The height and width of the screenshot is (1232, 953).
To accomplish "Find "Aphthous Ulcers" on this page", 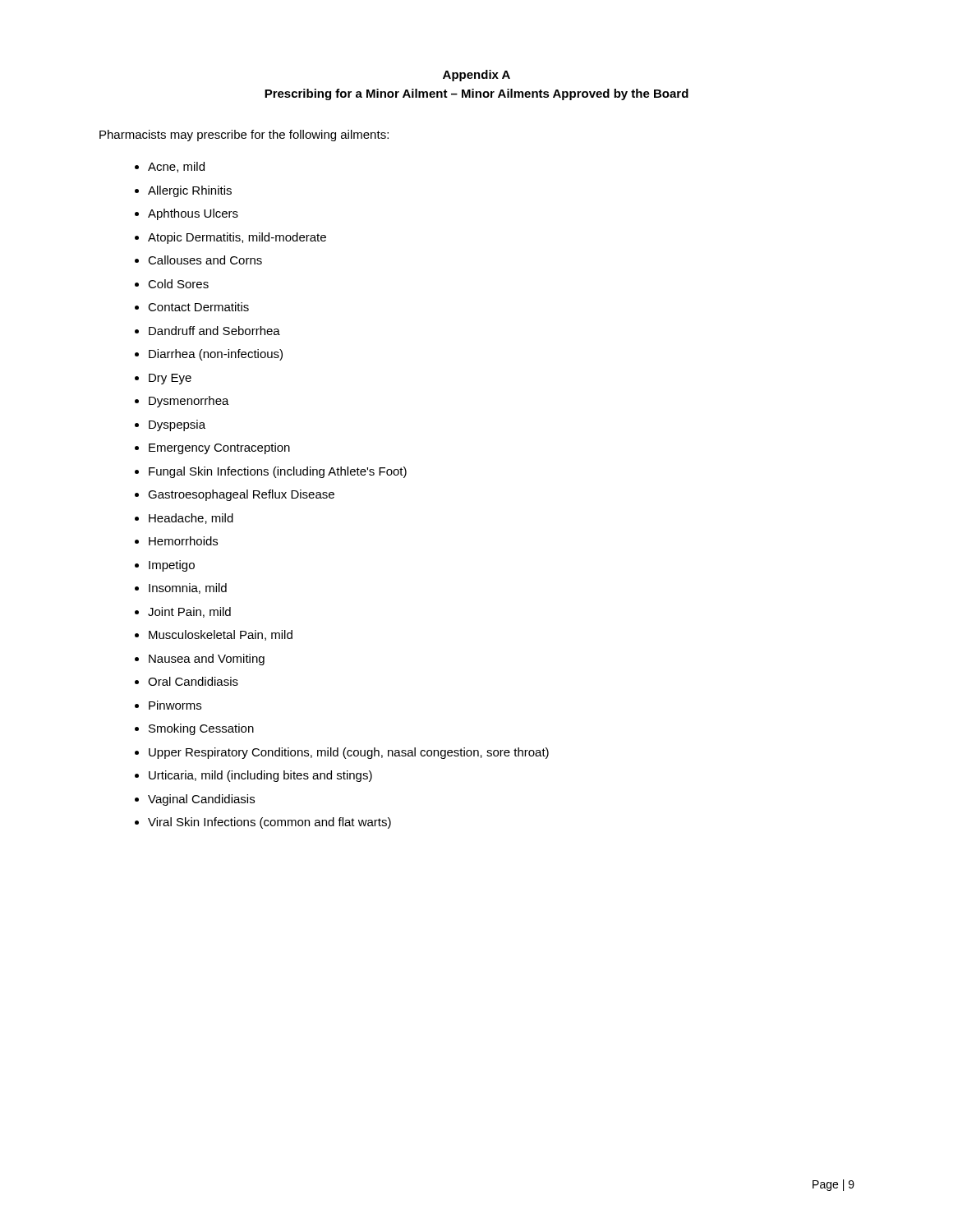I will coord(193,213).
